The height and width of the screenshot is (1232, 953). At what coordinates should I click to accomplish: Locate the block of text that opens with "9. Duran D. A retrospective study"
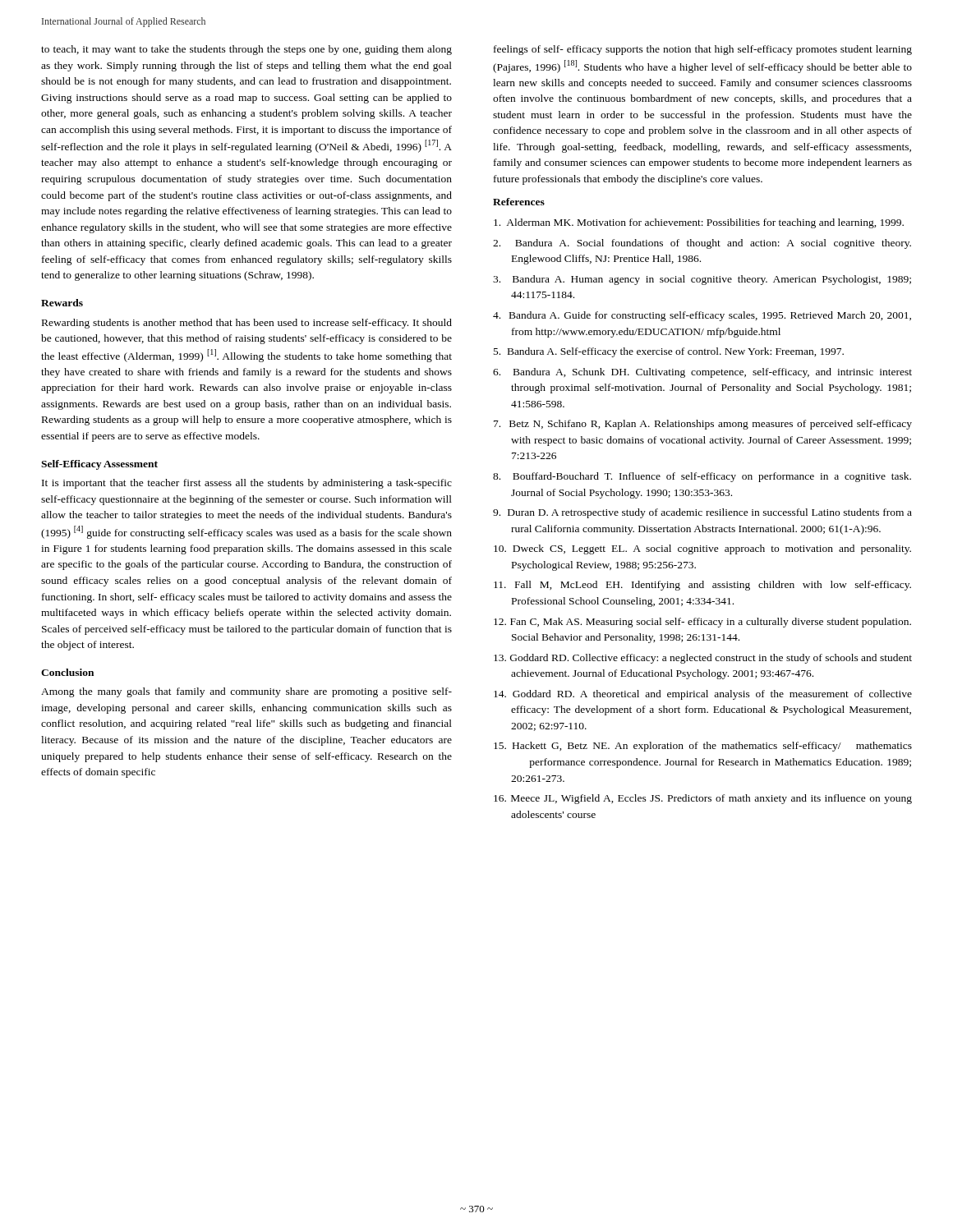pyautogui.click(x=702, y=520)
